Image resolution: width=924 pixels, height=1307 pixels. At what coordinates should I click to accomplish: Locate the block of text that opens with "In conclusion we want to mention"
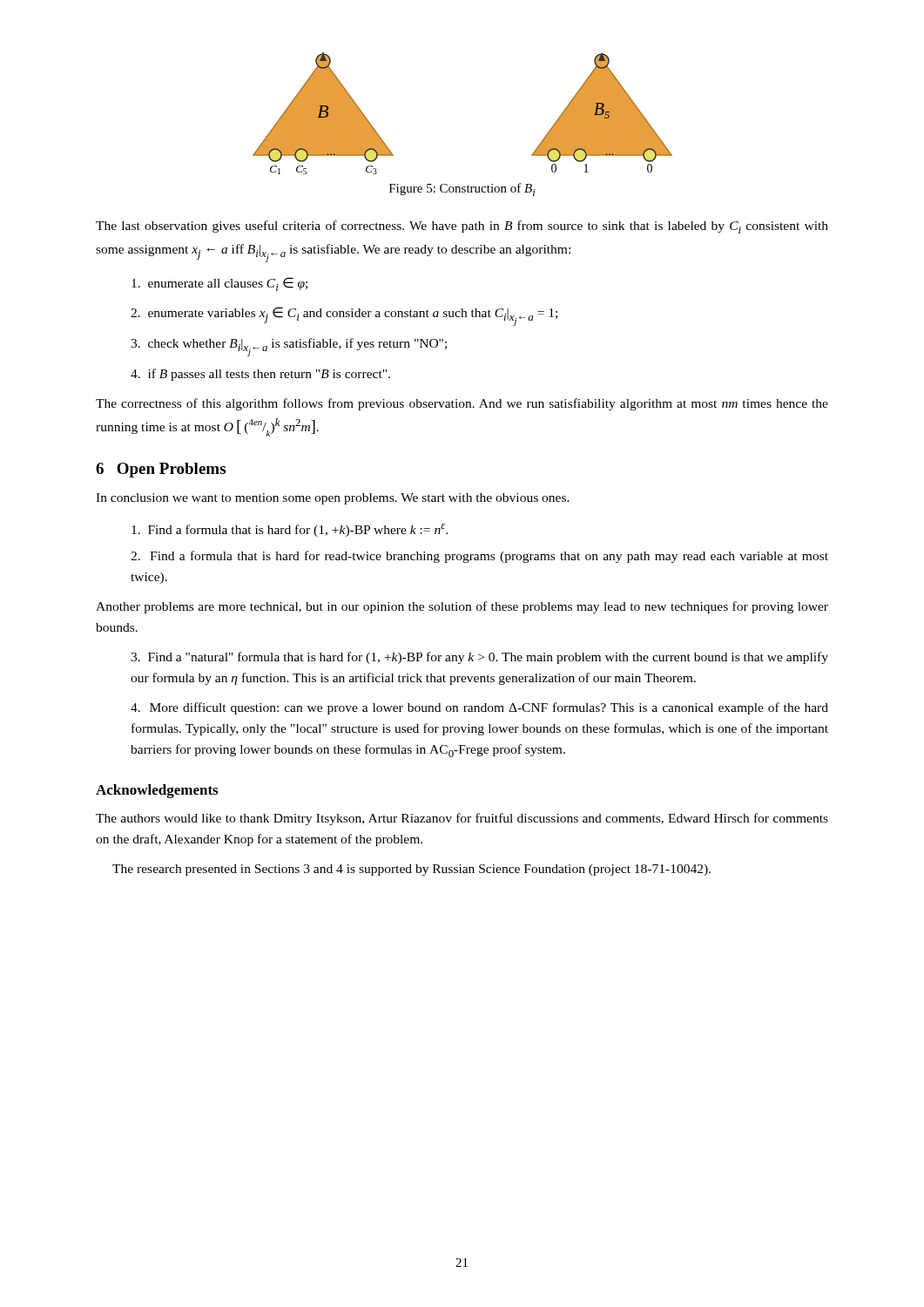(x=333, y=497)
